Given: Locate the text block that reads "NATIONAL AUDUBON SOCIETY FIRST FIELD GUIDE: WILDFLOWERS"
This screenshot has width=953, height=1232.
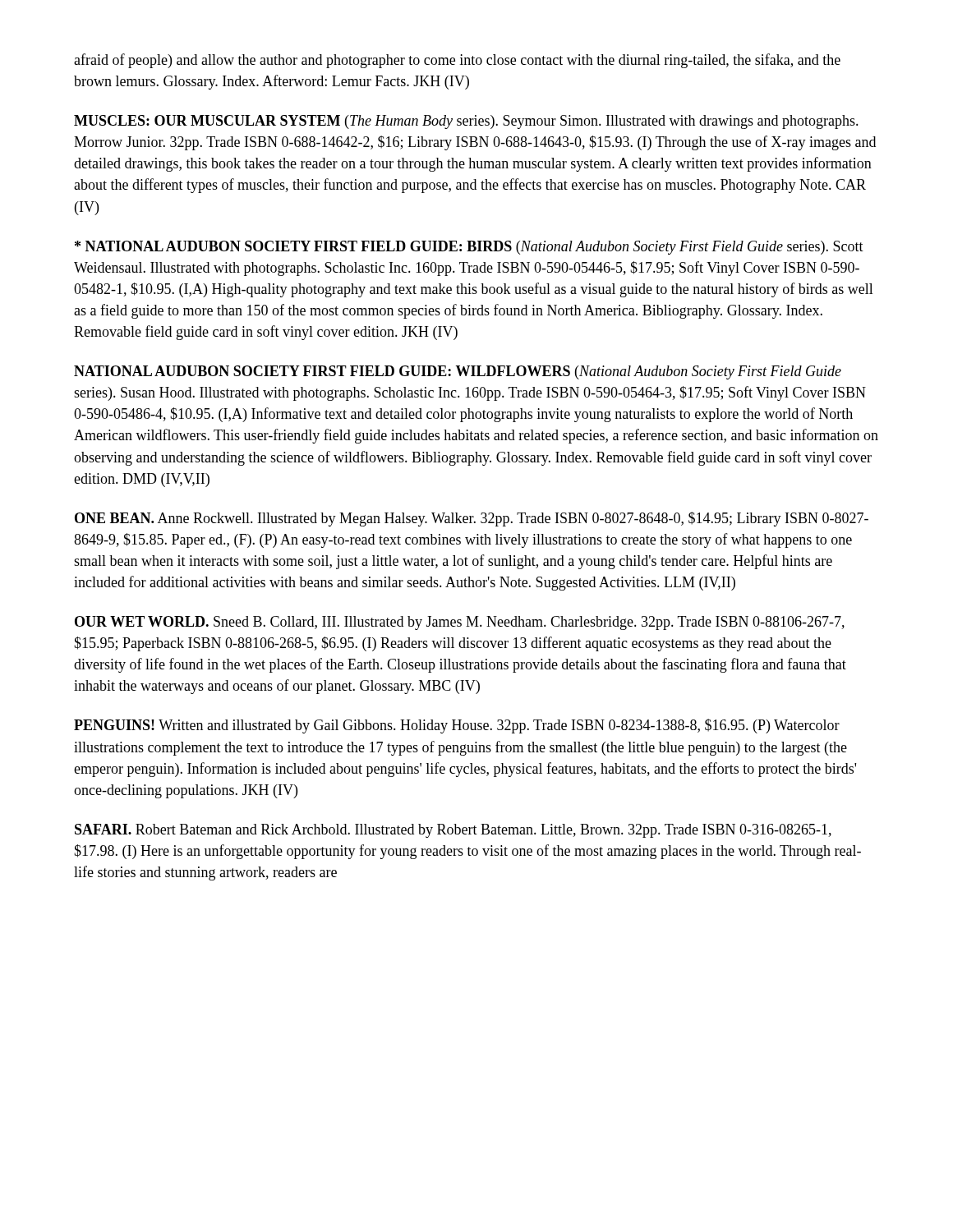Looking at the screenshot, I should pyautogui.click(x=476, y=425).
